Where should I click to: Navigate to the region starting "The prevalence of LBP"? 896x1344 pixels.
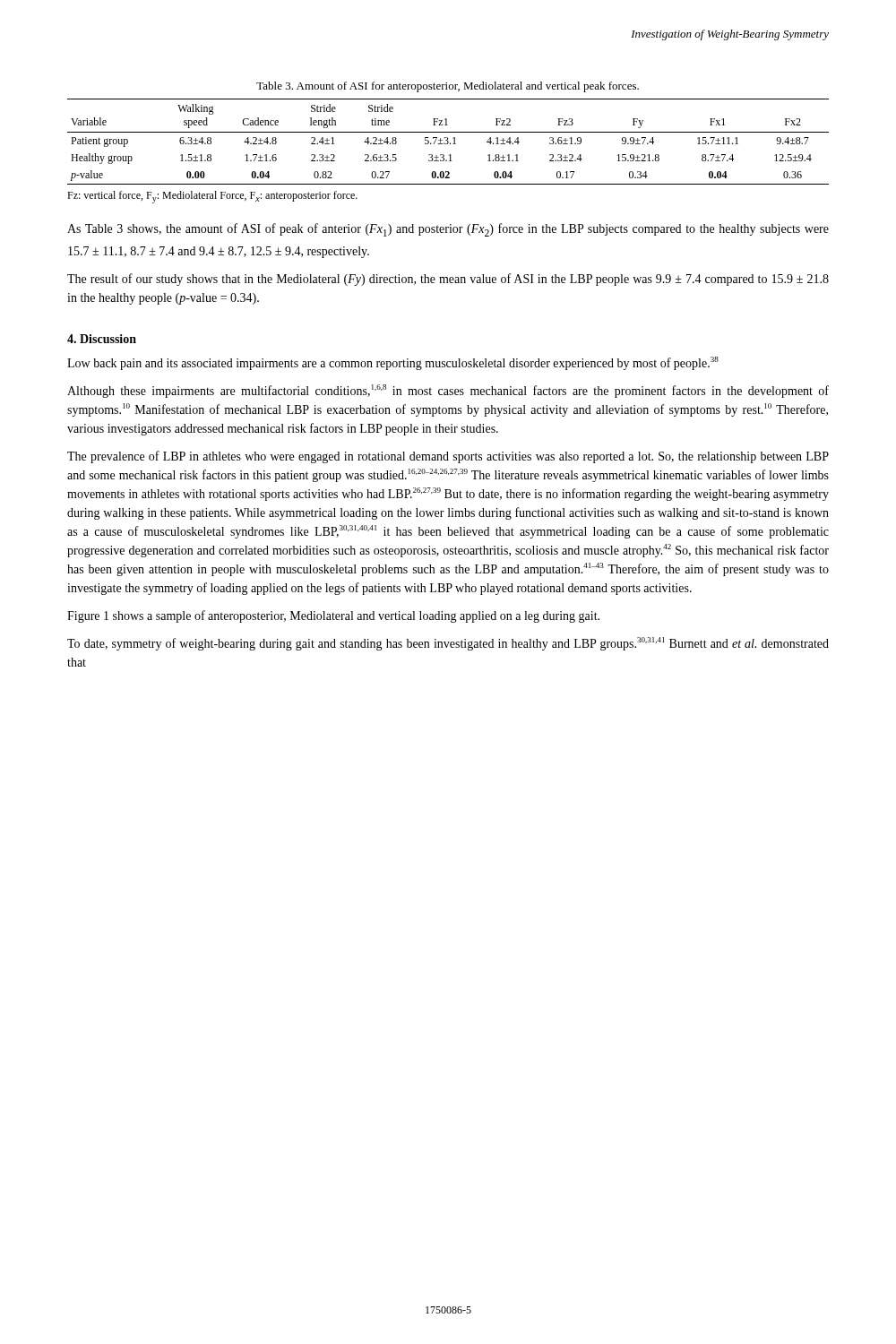click(448, 522)
